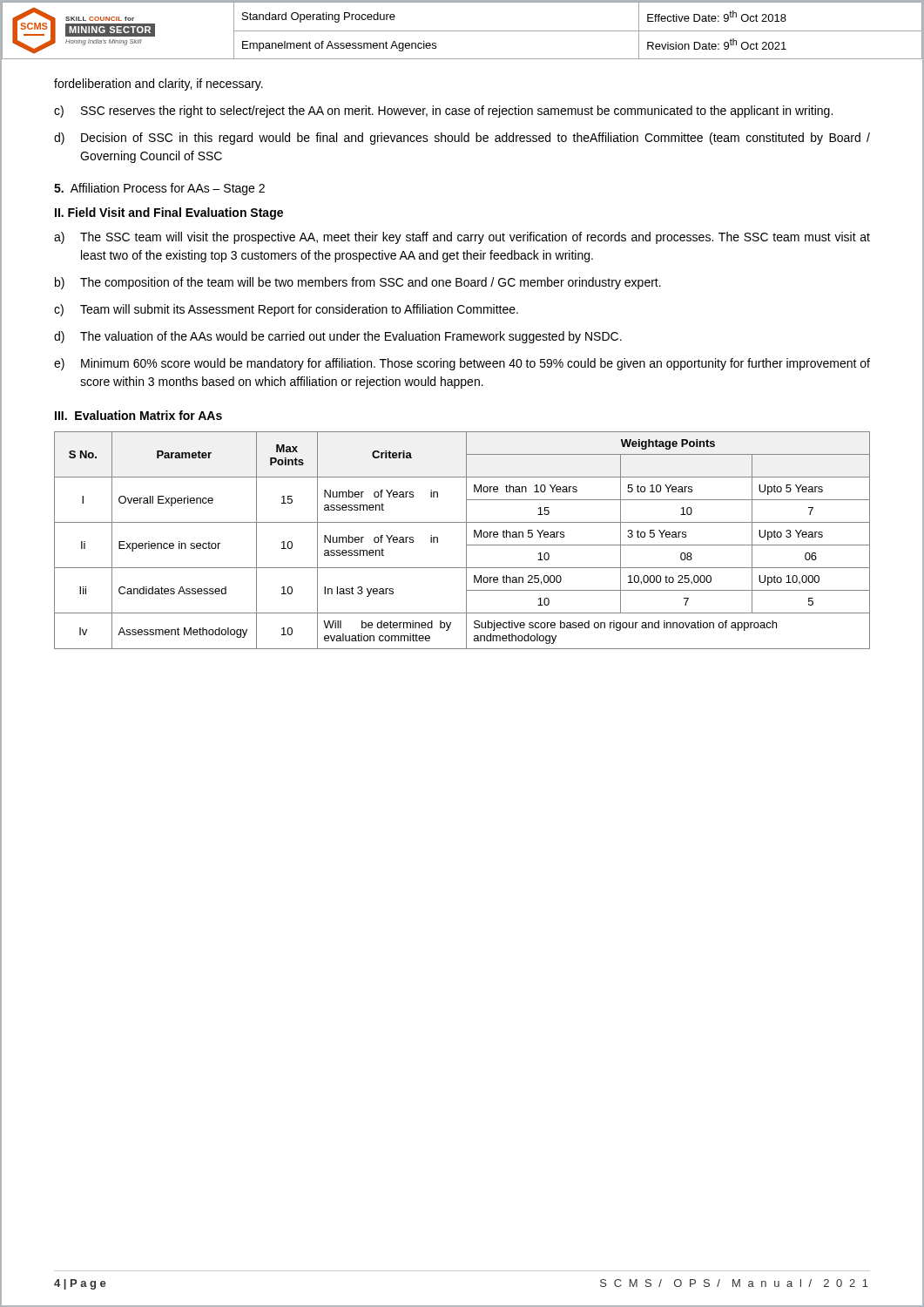The width and height of the screenshot is (924, 1307).
Task: Point to the element starting "5. Affiliation Process for AAs"
Action: tap(160, 188)
